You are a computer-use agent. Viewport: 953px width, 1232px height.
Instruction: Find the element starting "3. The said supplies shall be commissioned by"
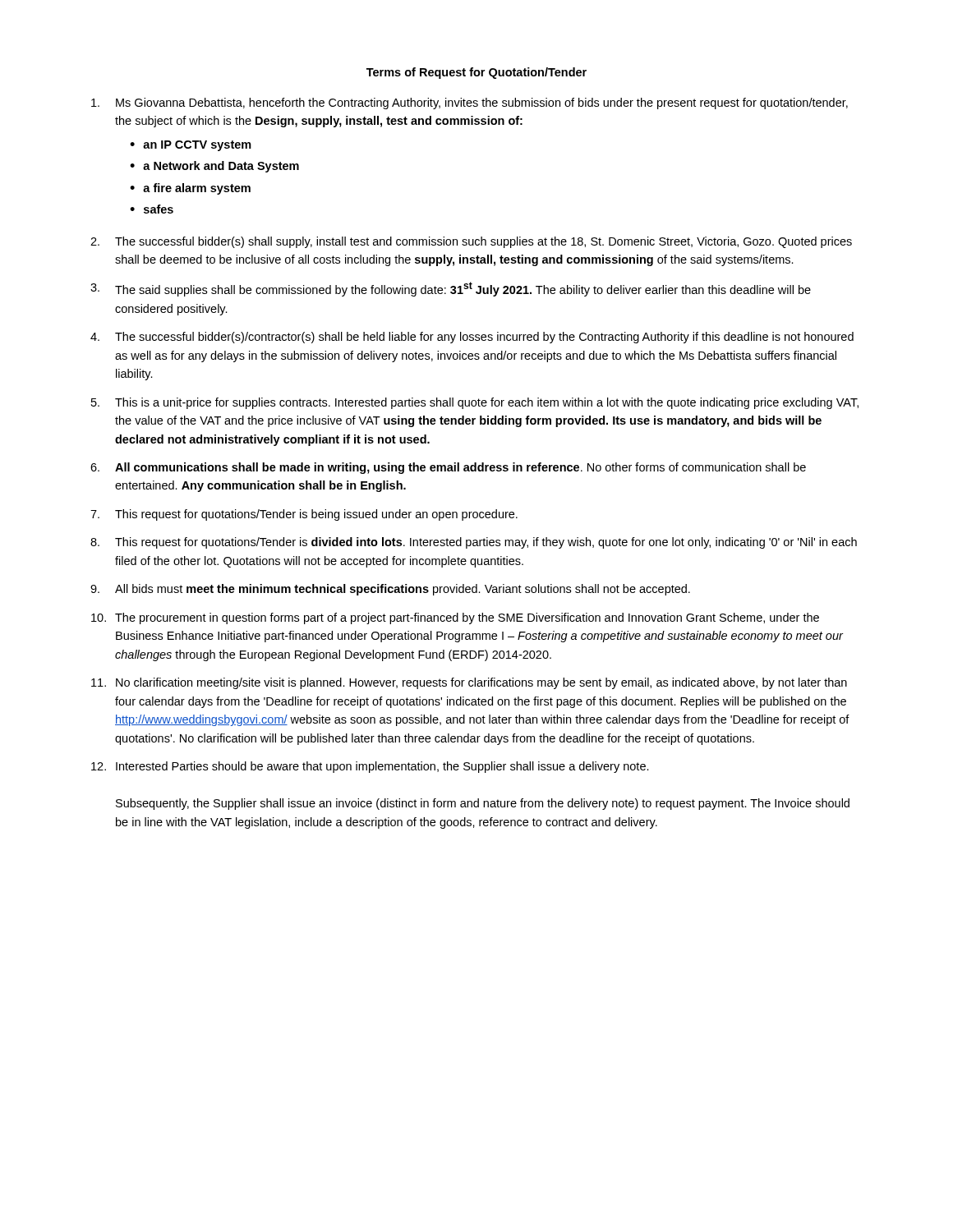(476, 298)
